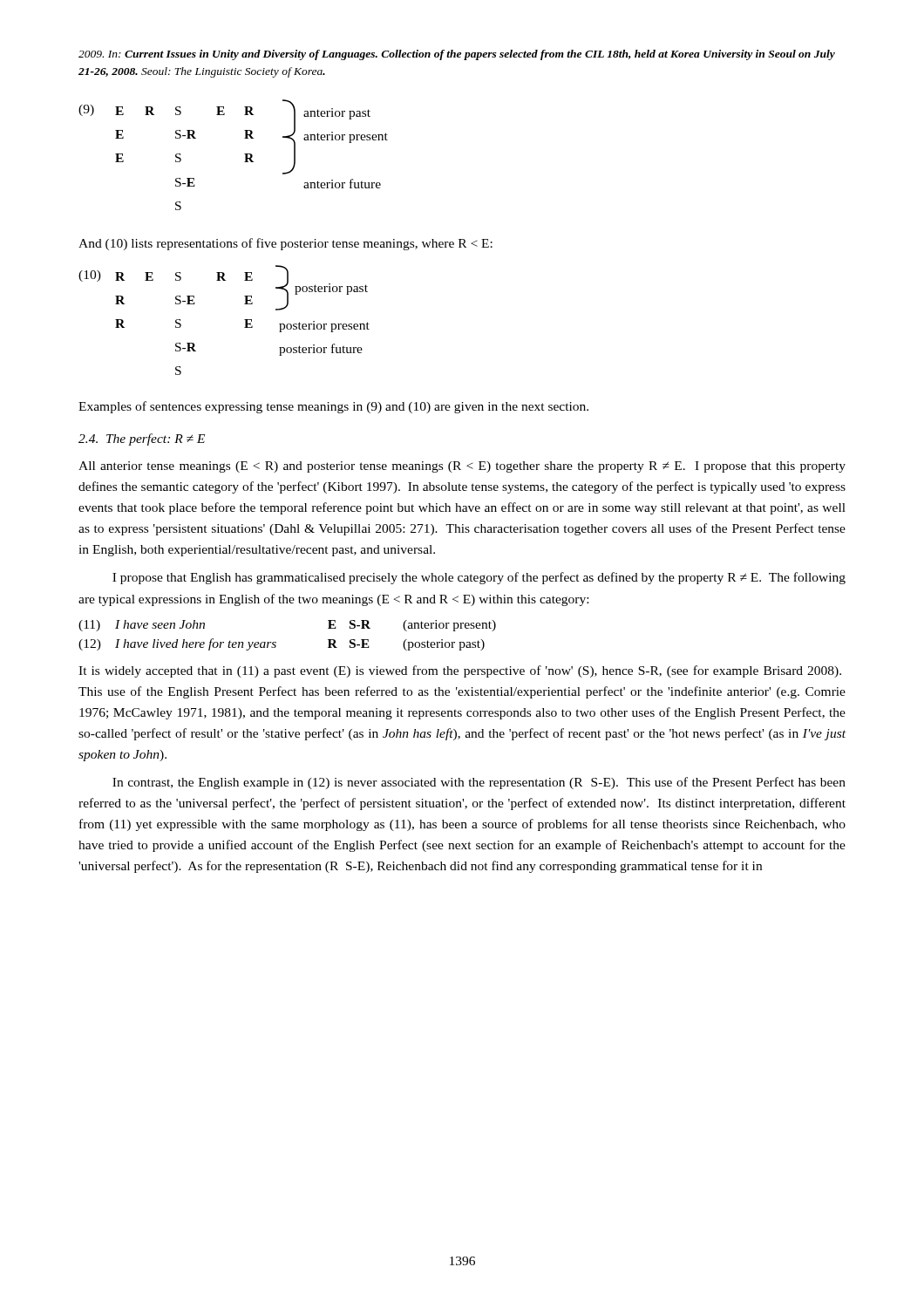Select the text block containing "All anterior tense meanings"

(462, 507)
